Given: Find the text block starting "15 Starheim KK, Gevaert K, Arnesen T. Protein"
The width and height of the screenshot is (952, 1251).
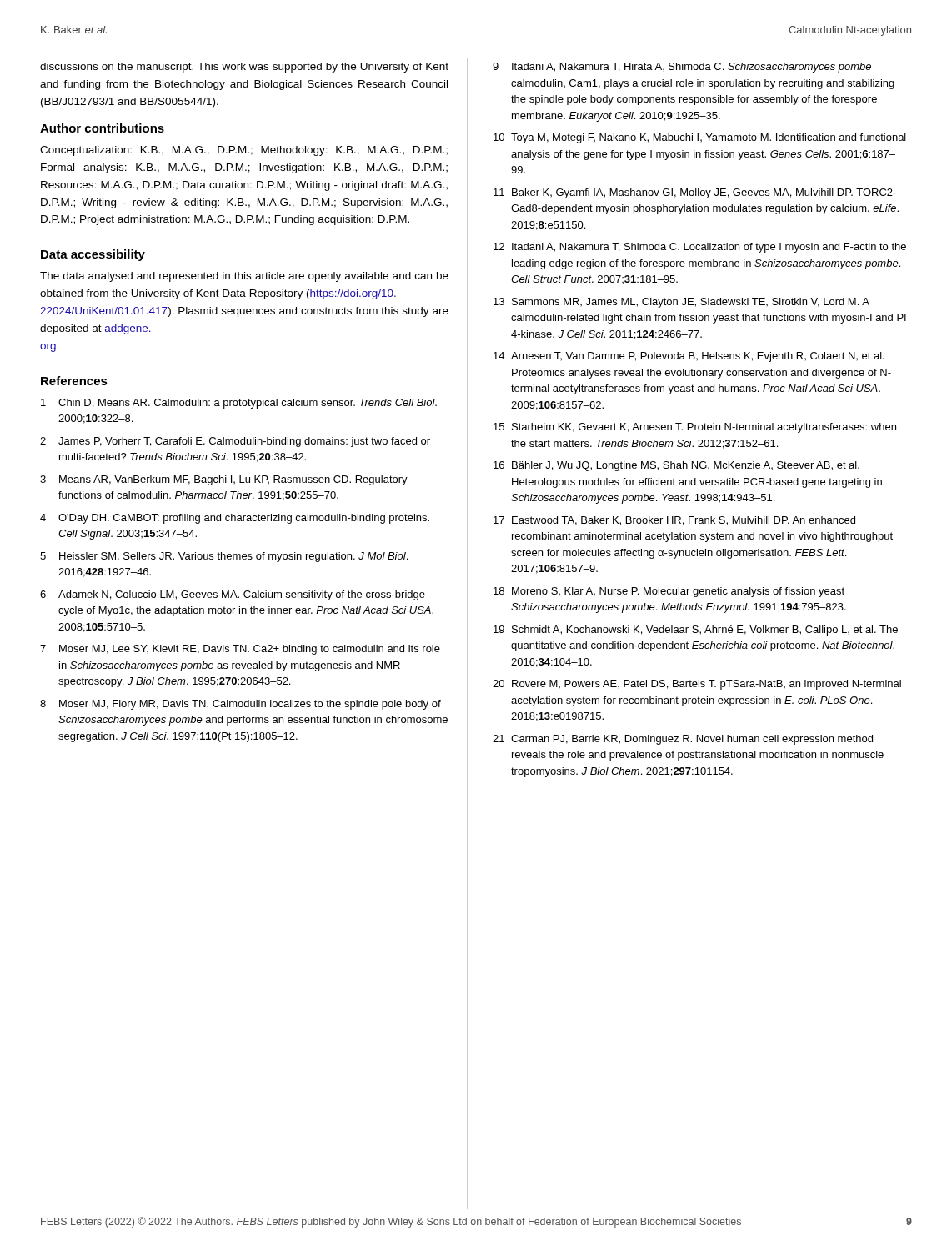Looking at the screenshot, I should point(701,435).
